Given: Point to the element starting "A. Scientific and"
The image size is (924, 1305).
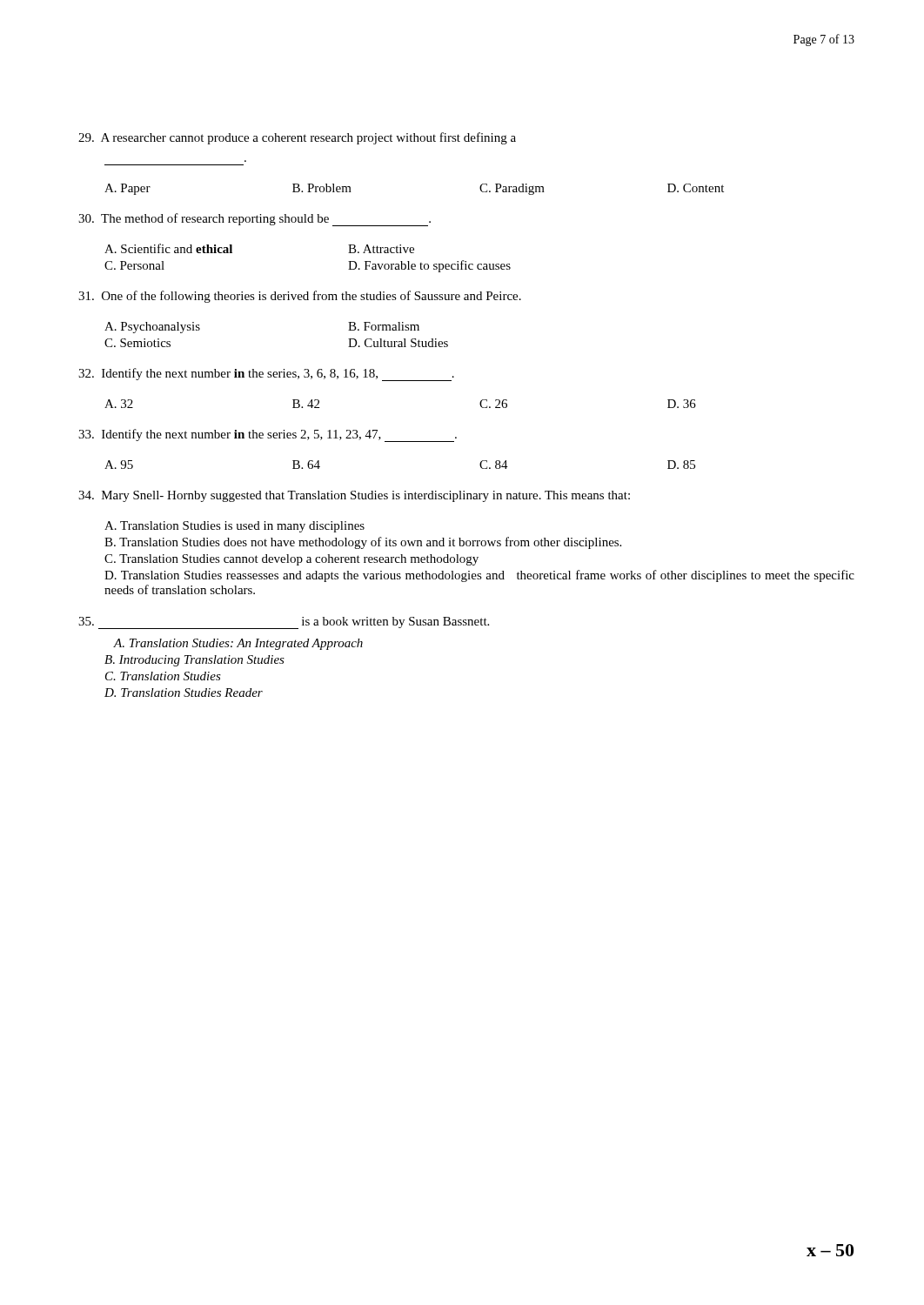Looking at the screenshot, I should [x=479, y=257].
